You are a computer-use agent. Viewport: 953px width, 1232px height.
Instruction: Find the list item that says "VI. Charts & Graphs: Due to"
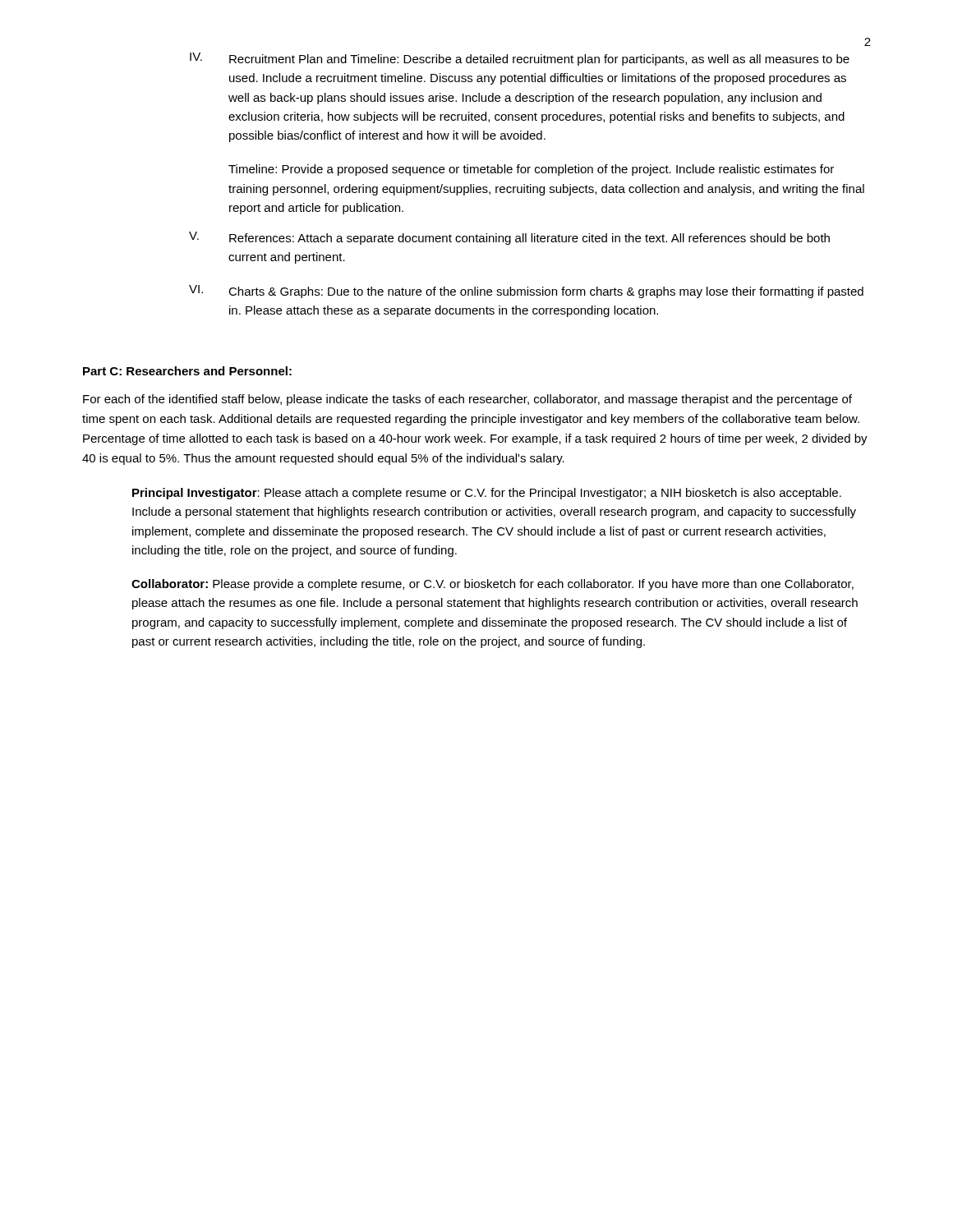click(x=476, y=300)
